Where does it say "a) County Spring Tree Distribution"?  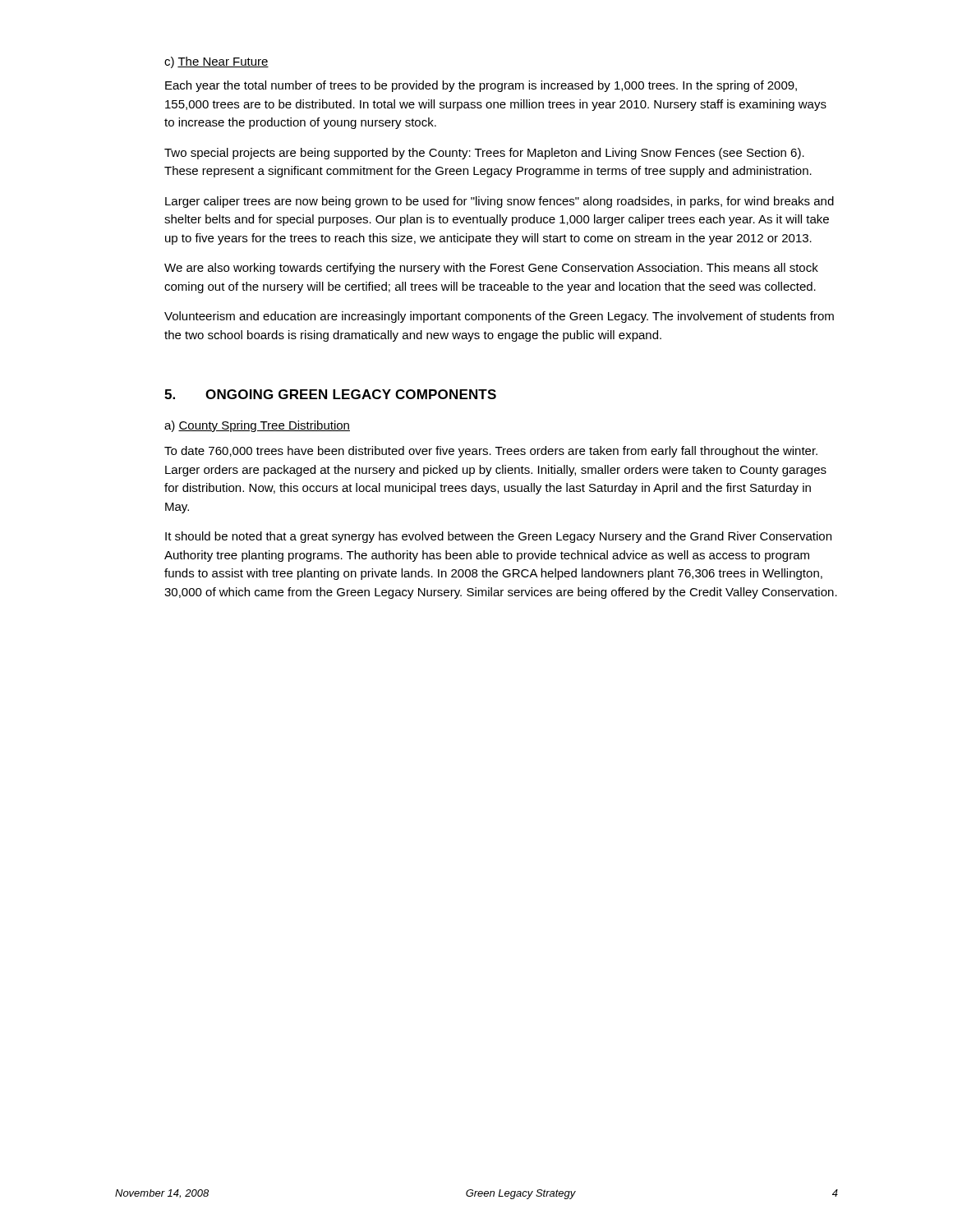(x=257, y=425)
